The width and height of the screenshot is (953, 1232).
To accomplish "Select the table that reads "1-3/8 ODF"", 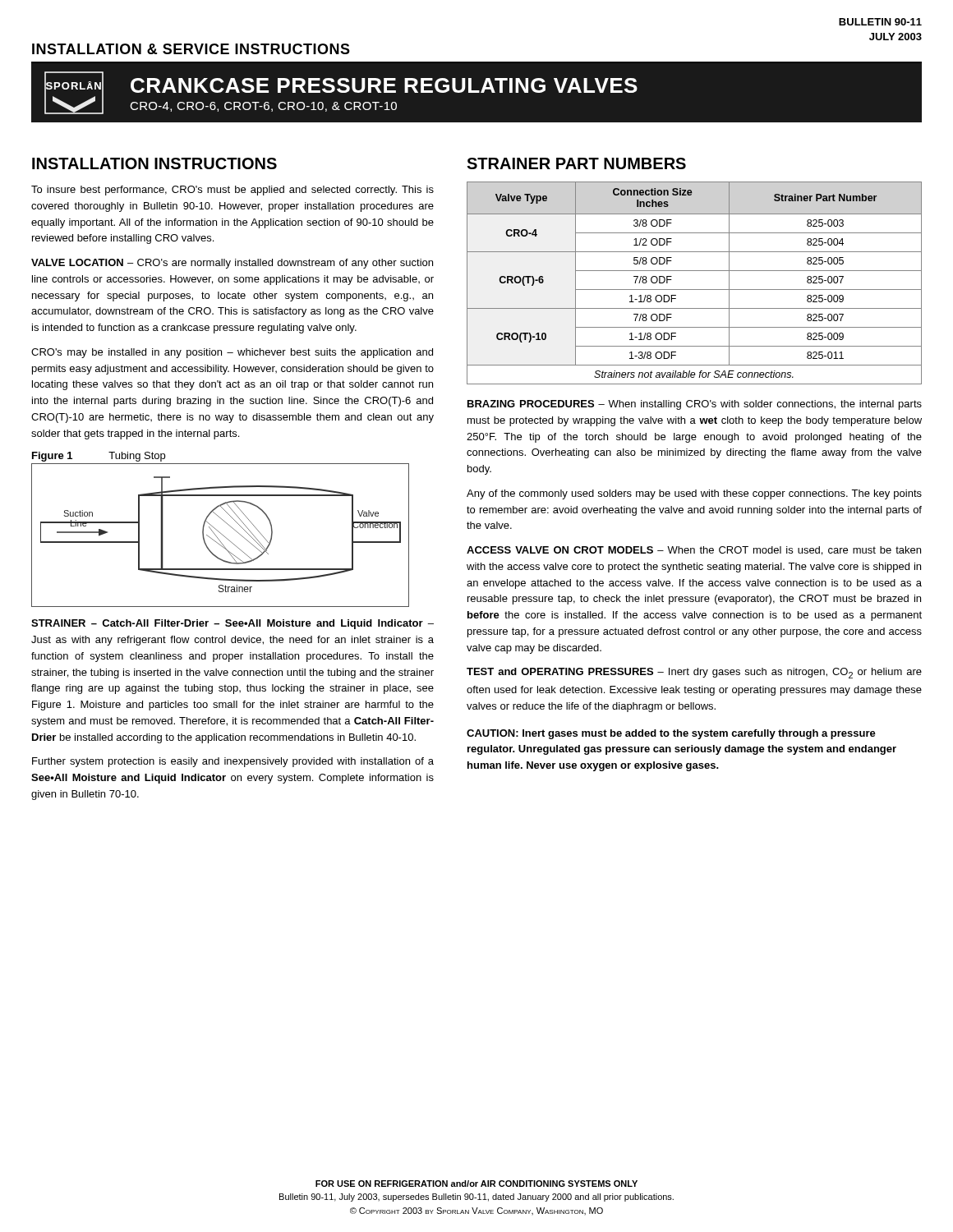I will point(694,283).
